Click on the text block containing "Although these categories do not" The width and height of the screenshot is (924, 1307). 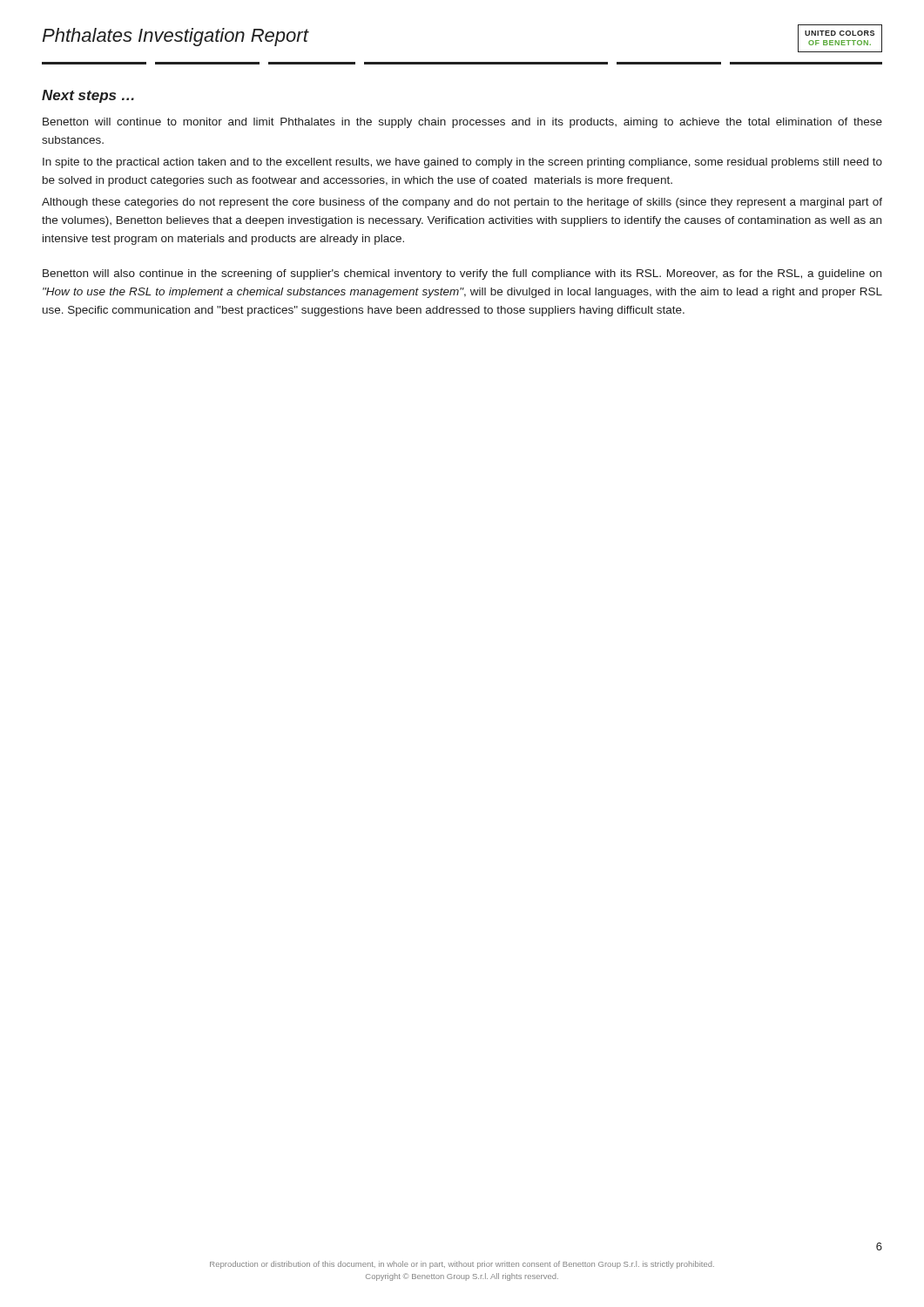[462, 220]
